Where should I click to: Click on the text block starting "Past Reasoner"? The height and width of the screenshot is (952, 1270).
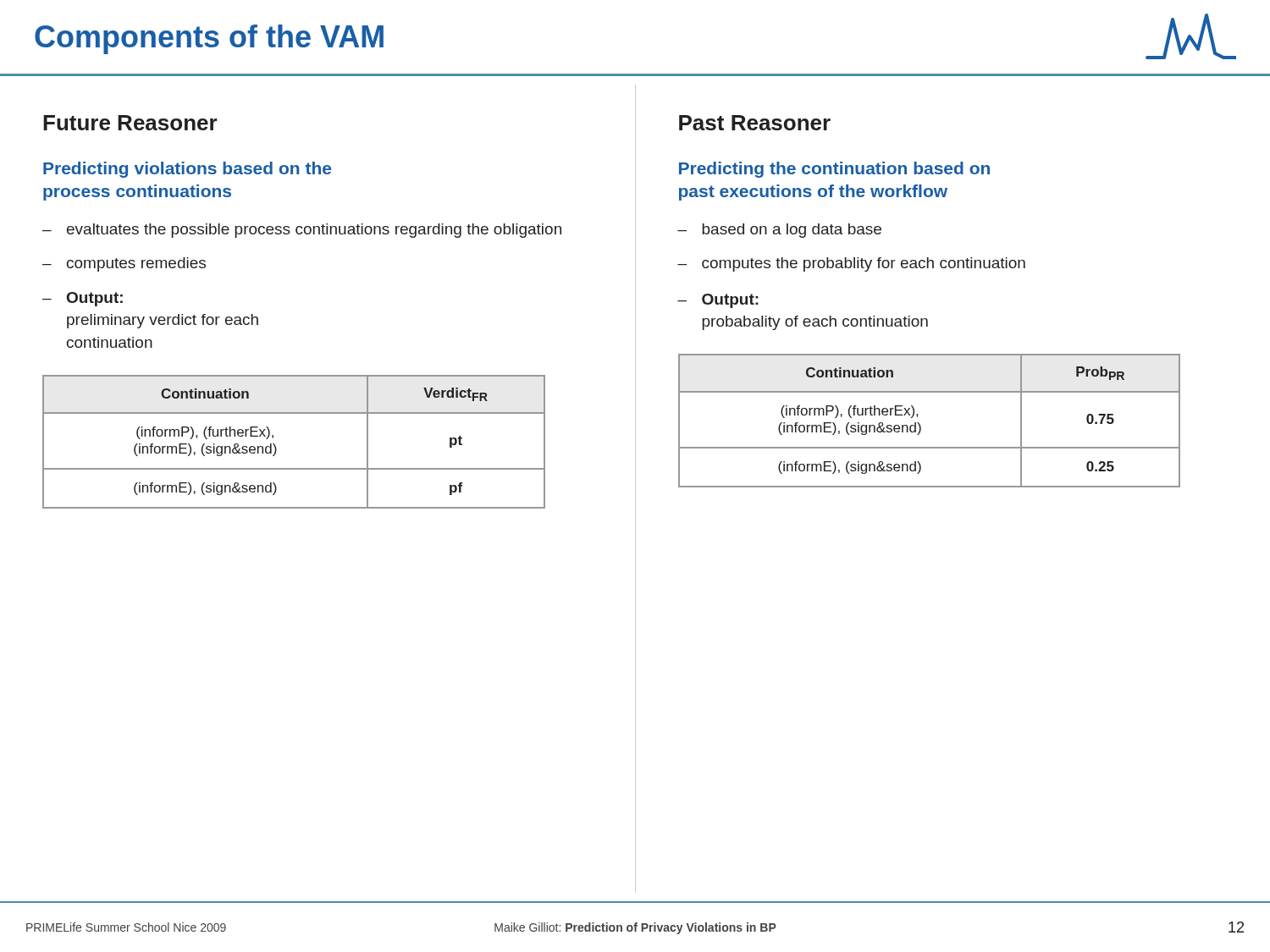754,123
